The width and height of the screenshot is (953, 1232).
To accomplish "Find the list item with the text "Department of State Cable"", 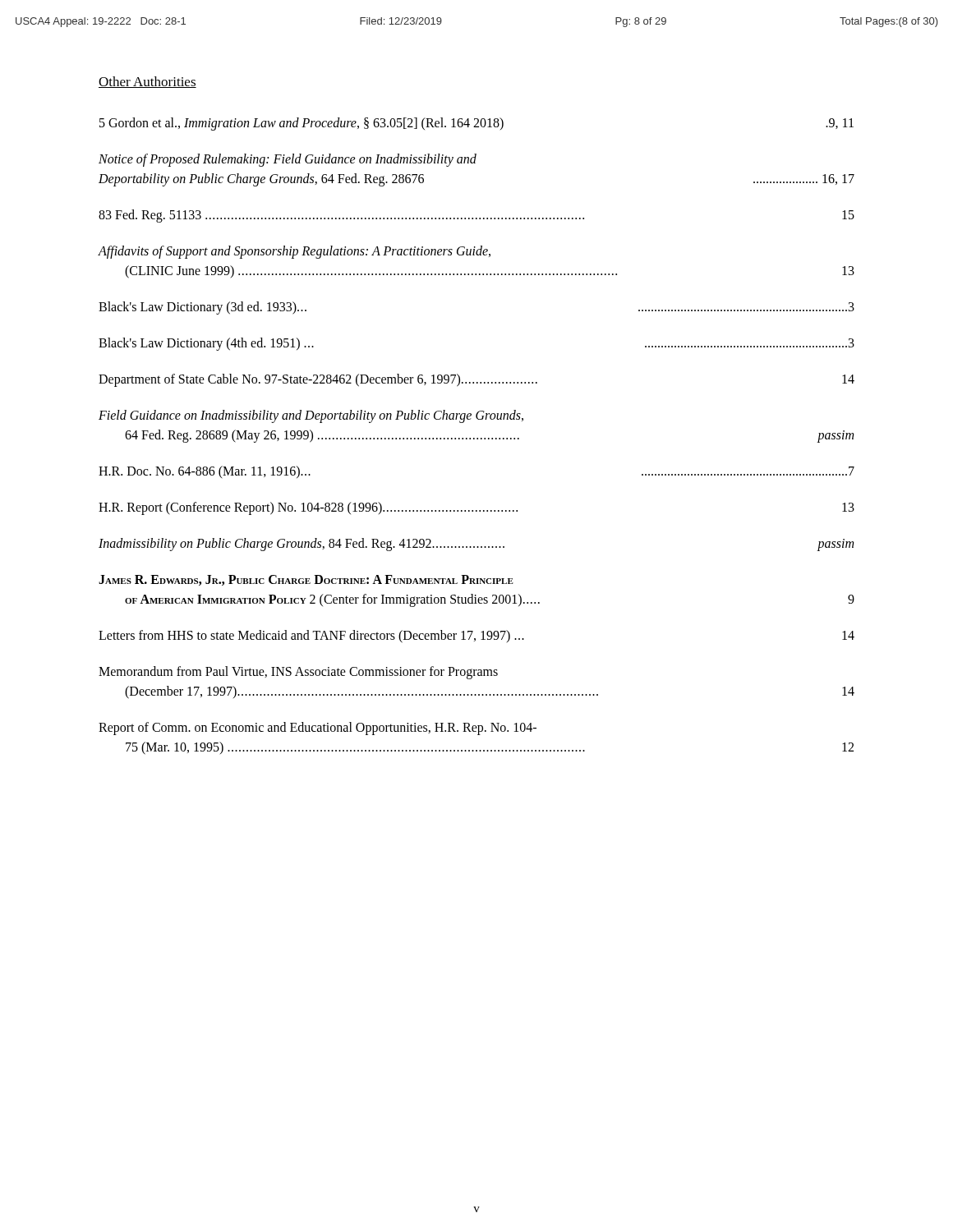I will 476,379.
